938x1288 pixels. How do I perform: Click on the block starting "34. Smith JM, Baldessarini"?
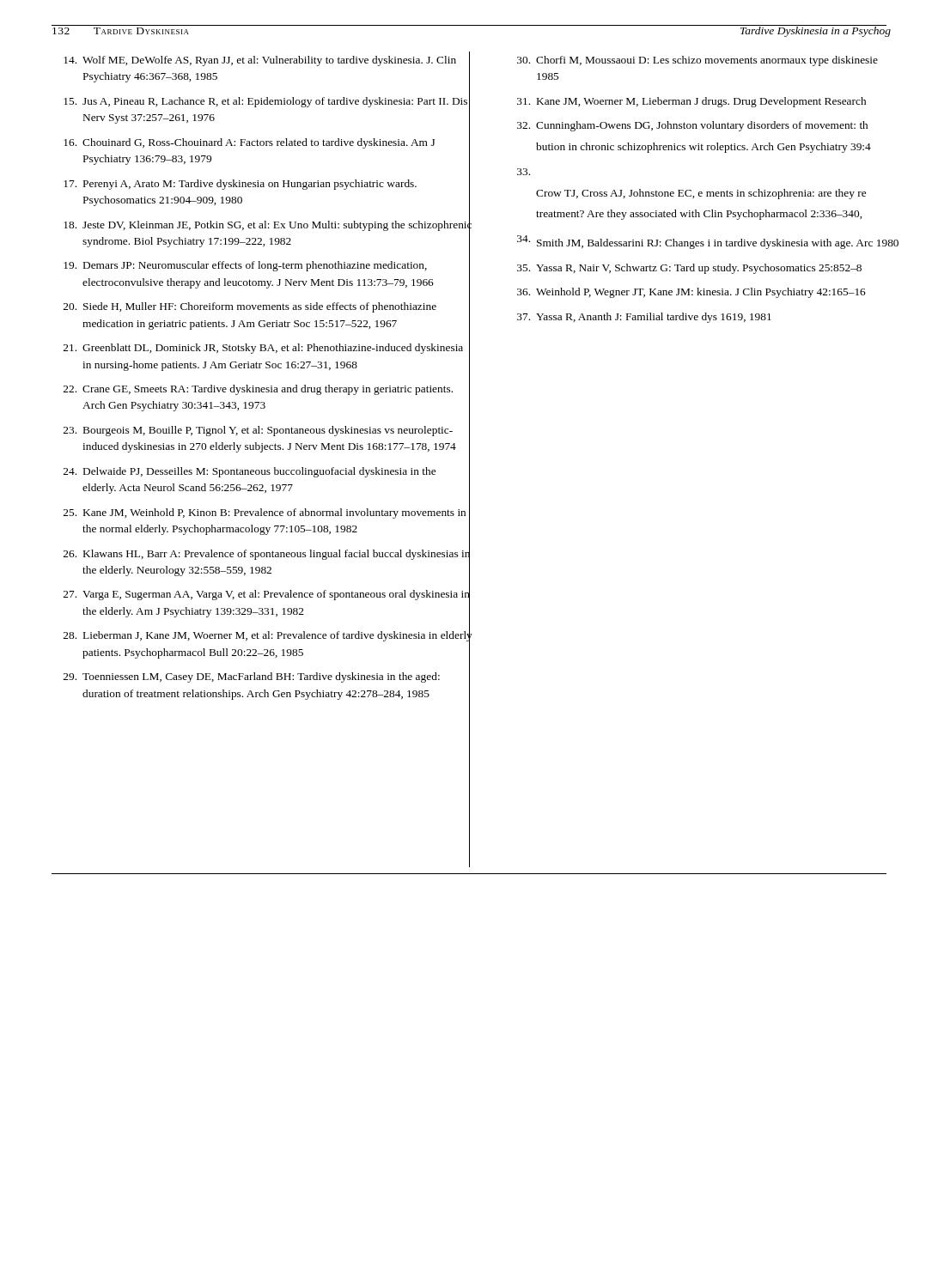[x=703, y=241]
